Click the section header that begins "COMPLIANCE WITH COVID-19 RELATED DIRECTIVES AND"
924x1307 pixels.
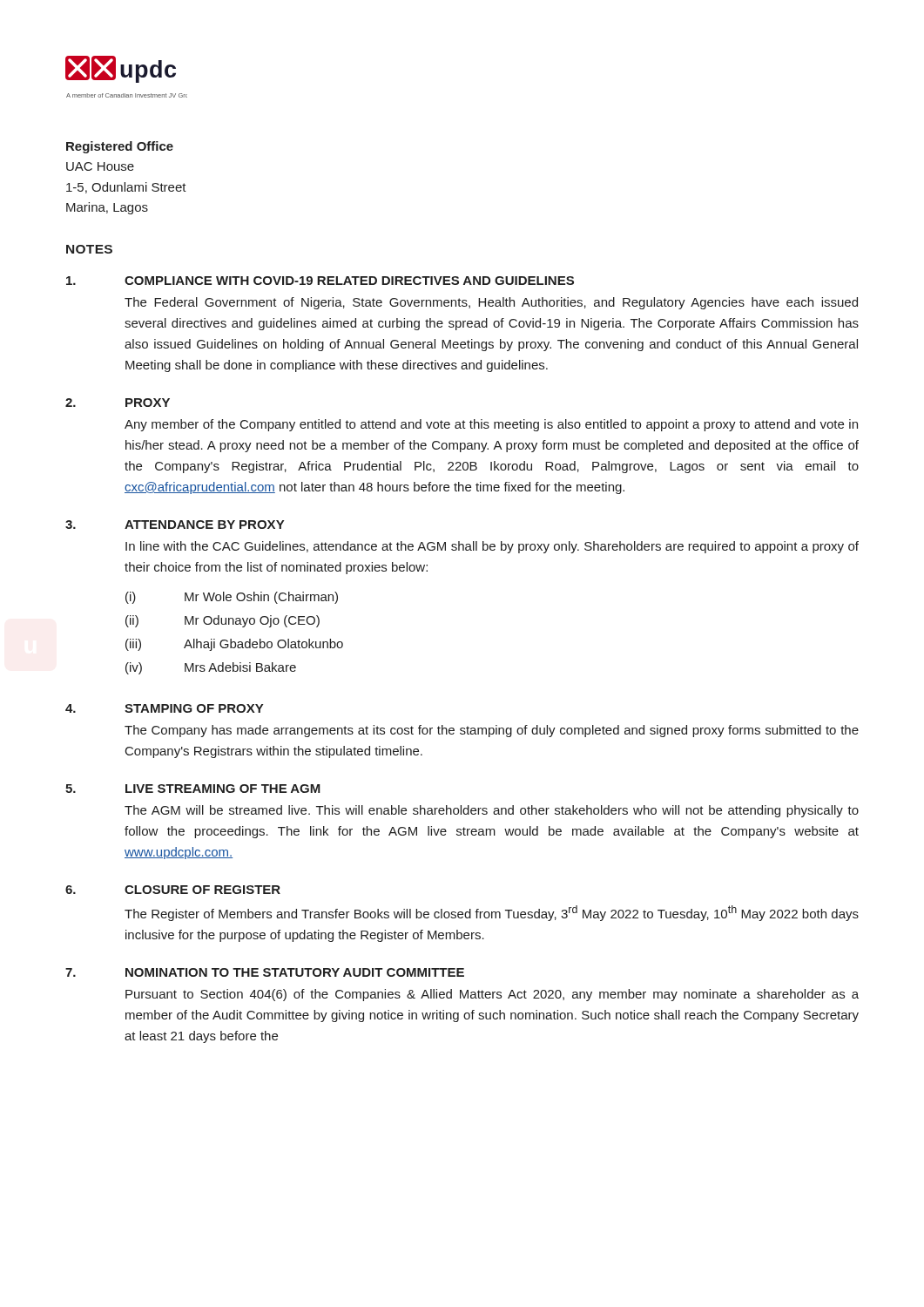(x=350, y=280)
